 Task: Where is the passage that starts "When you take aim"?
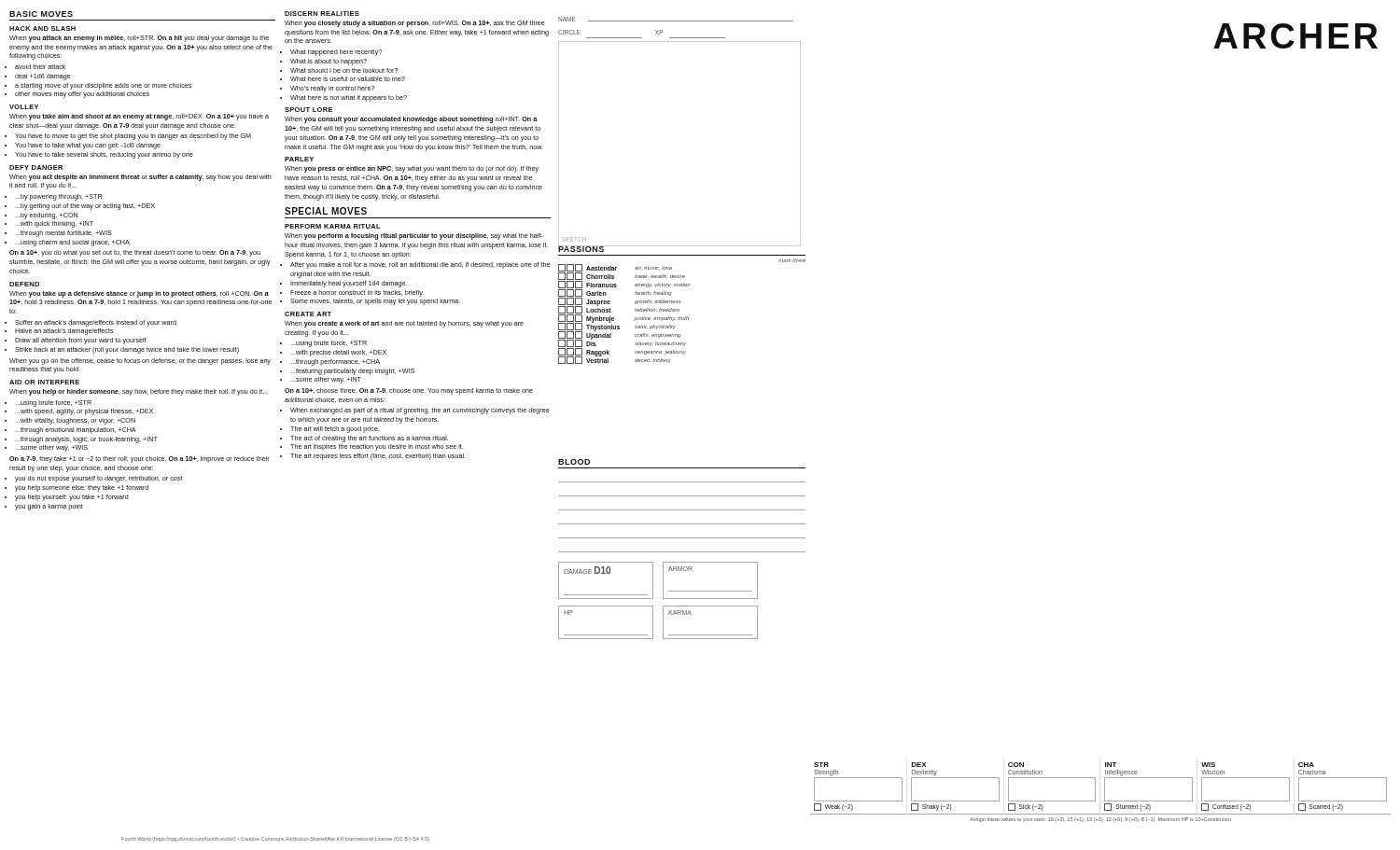(142, 121)
